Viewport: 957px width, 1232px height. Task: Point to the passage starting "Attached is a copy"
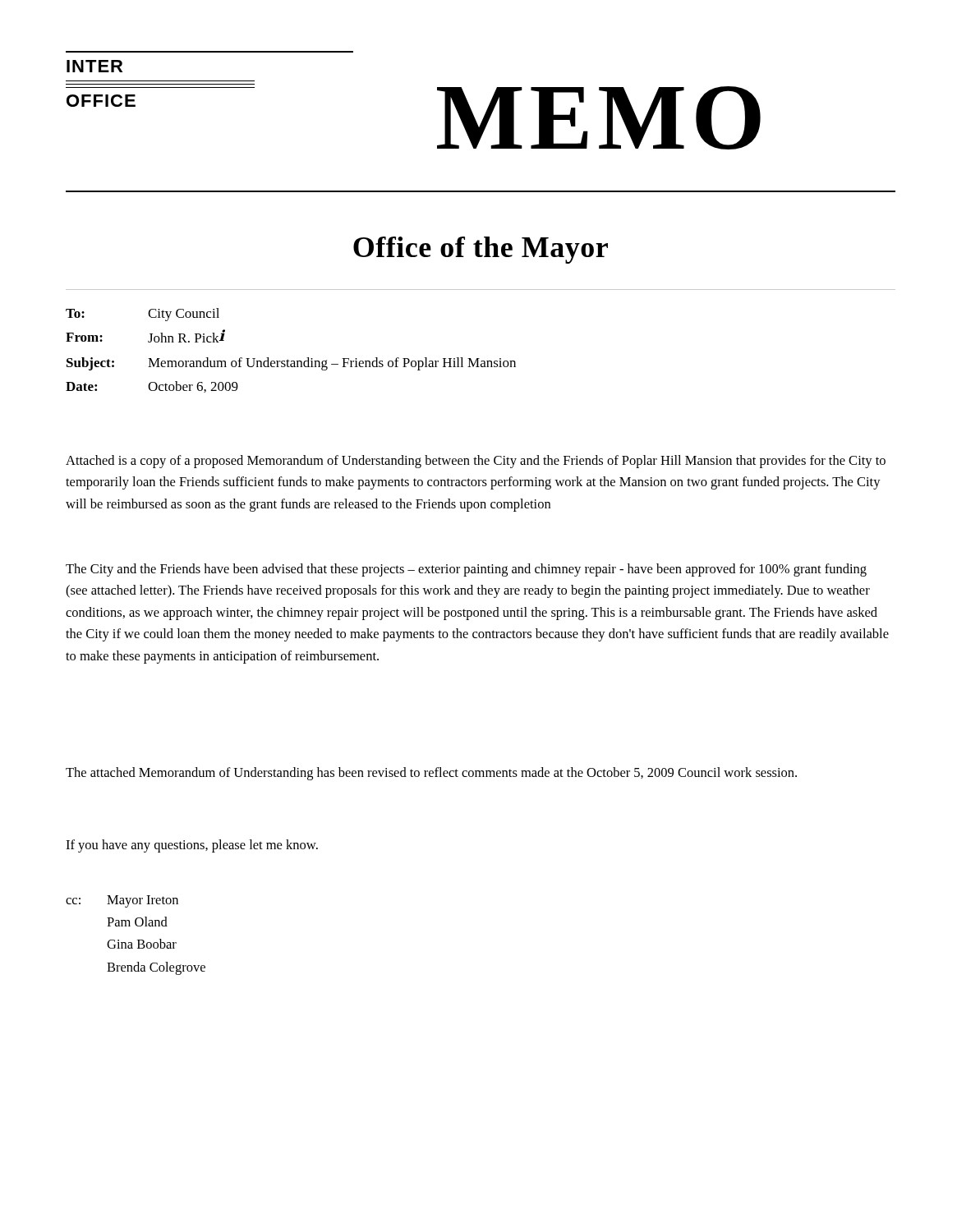point(478,483)
